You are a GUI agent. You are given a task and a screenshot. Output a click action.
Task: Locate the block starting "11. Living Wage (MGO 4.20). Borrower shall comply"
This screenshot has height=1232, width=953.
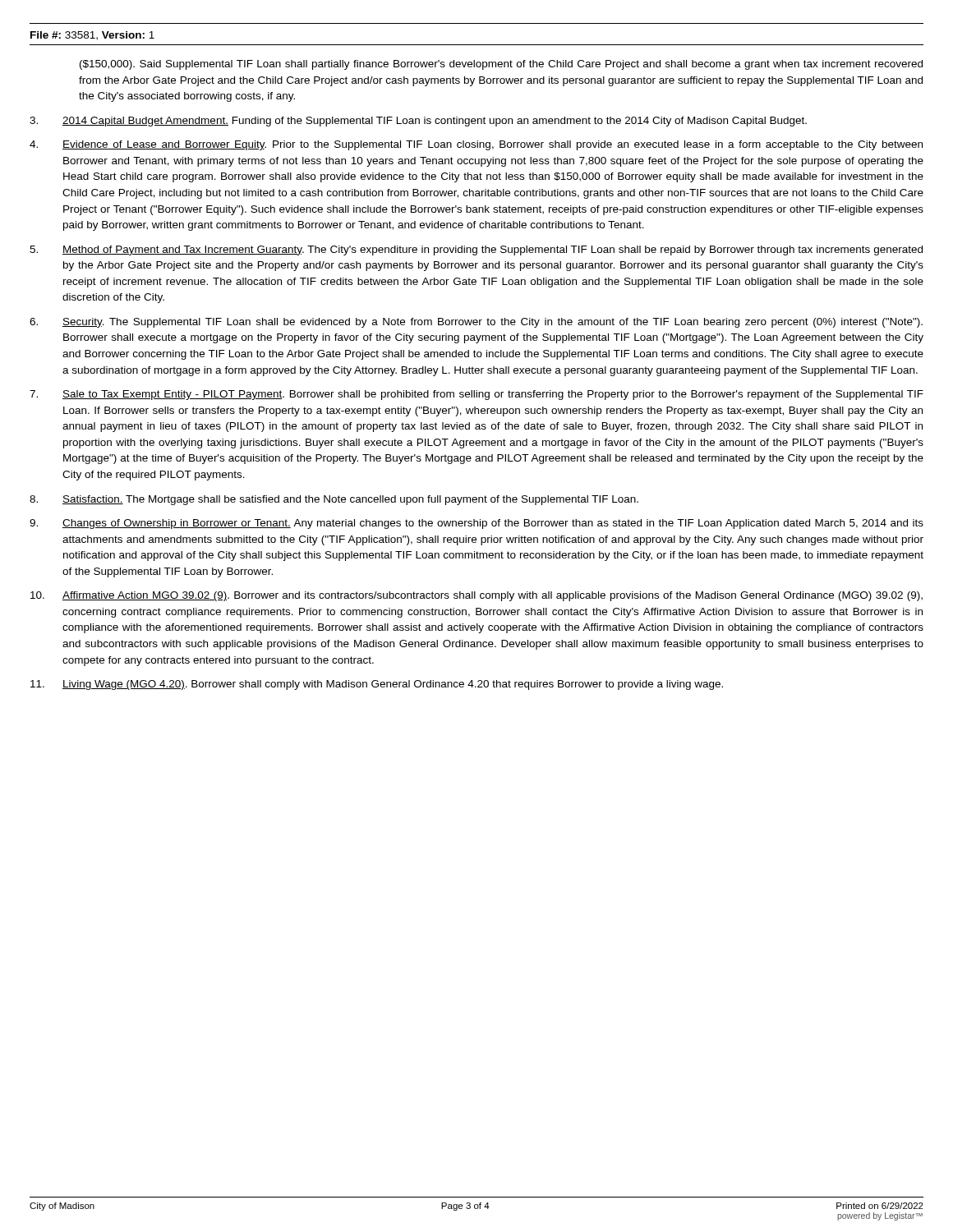point(476,684)
